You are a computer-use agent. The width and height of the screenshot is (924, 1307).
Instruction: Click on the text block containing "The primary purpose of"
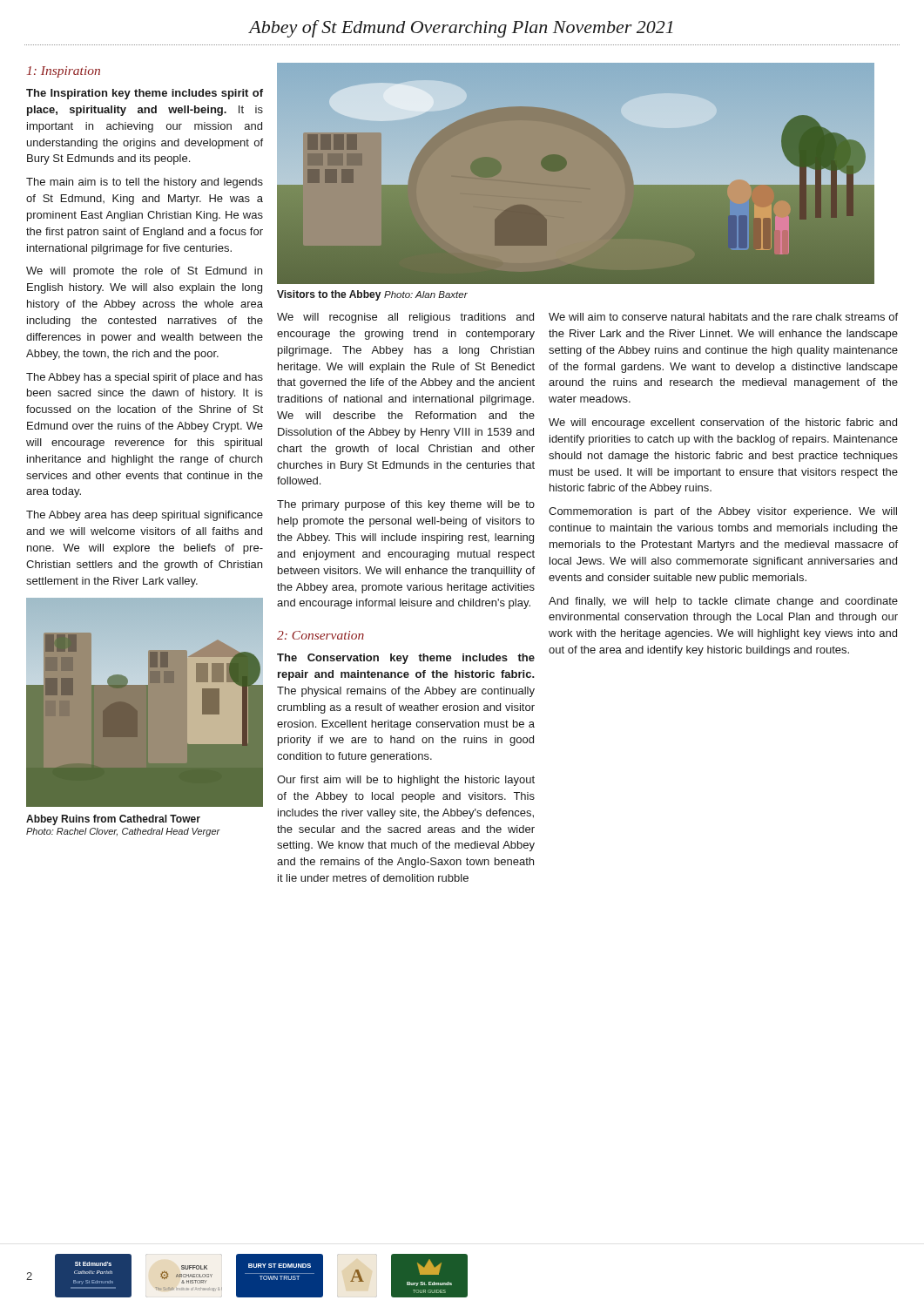[x=406, y=554]
